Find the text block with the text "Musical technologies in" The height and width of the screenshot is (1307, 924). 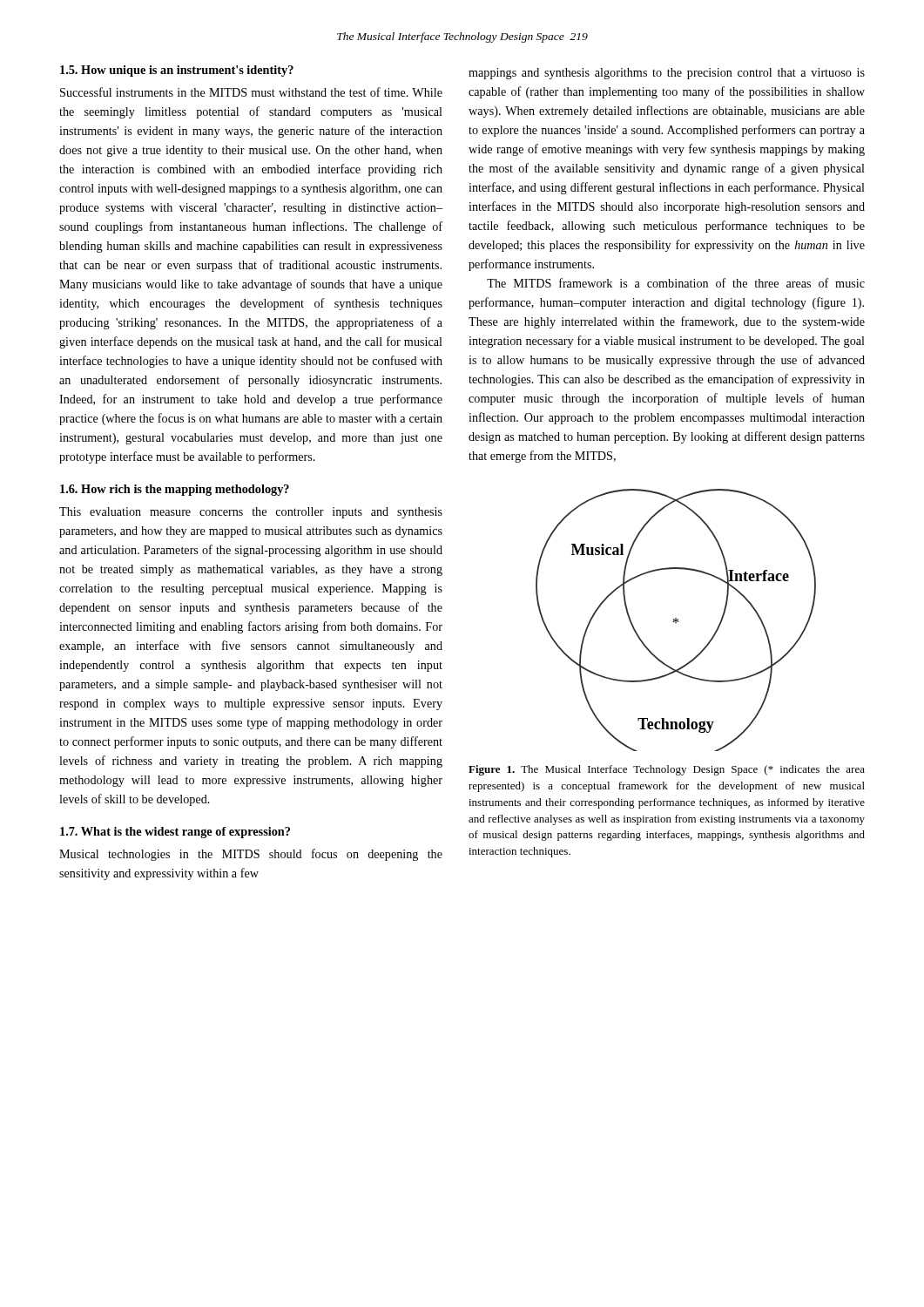click(x=251, y=863)
